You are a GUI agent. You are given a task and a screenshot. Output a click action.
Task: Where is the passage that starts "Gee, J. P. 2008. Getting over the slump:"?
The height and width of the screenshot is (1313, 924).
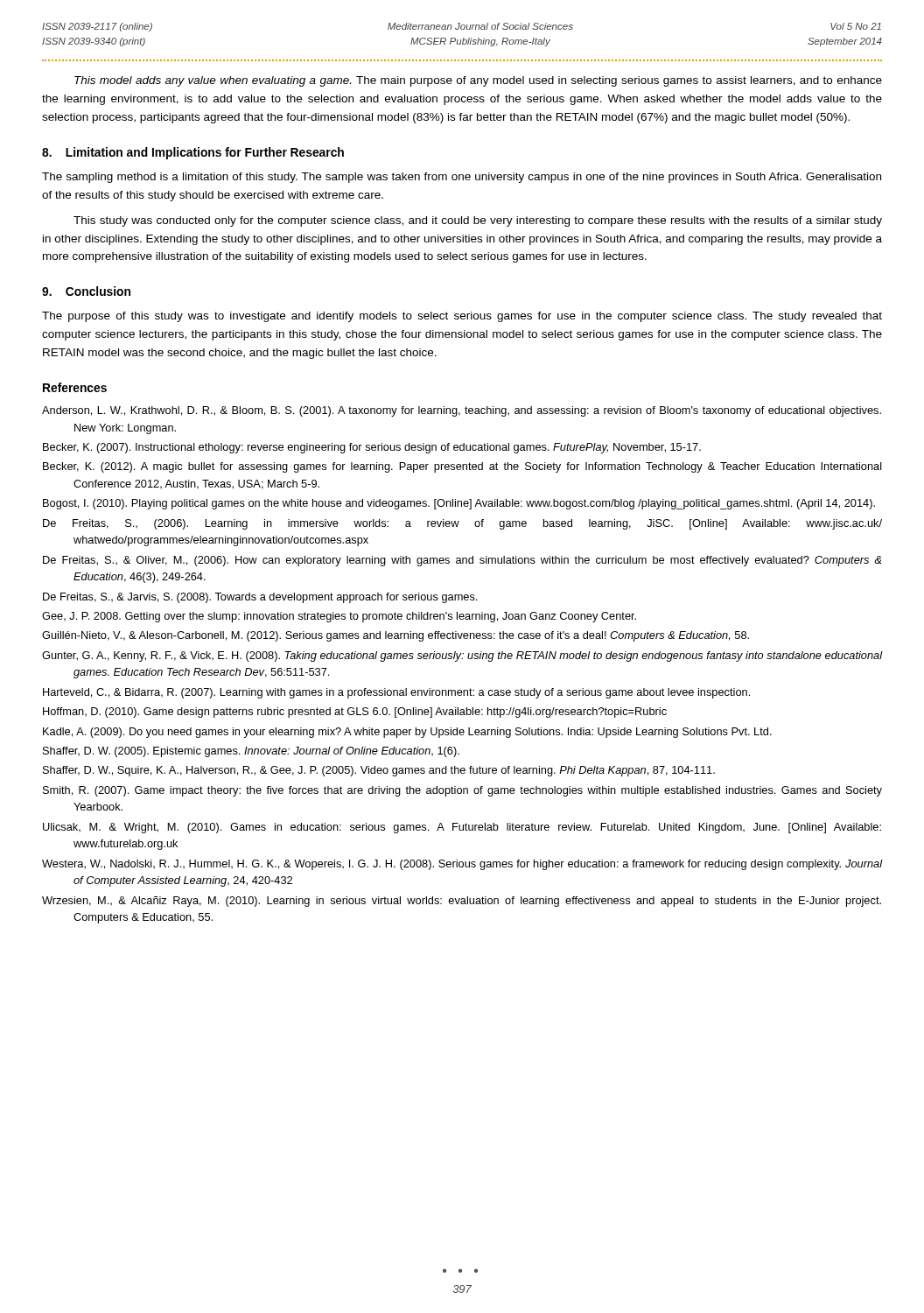(340, 616)
